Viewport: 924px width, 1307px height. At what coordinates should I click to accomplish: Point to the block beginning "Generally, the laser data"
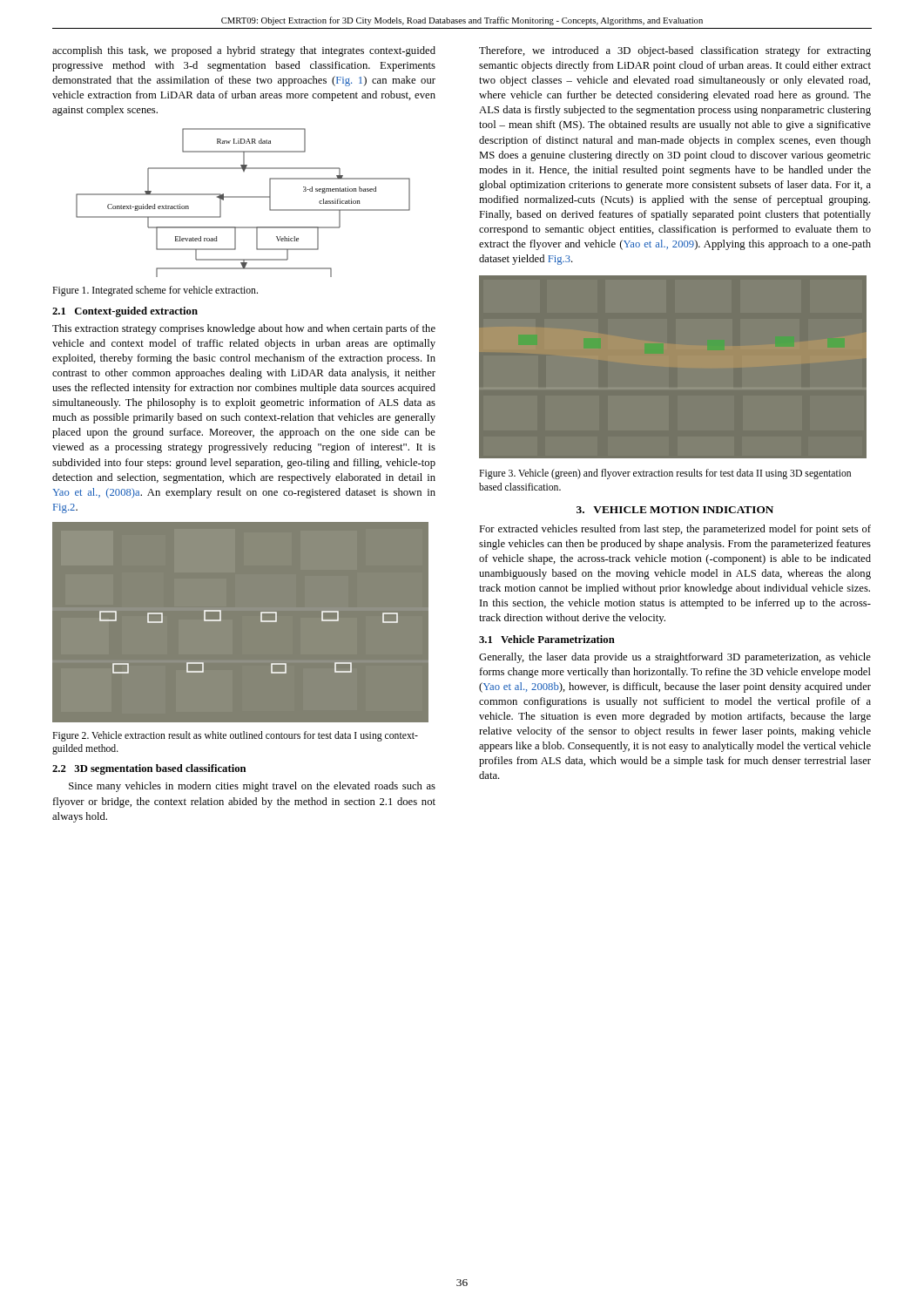[x=675, y=716]
